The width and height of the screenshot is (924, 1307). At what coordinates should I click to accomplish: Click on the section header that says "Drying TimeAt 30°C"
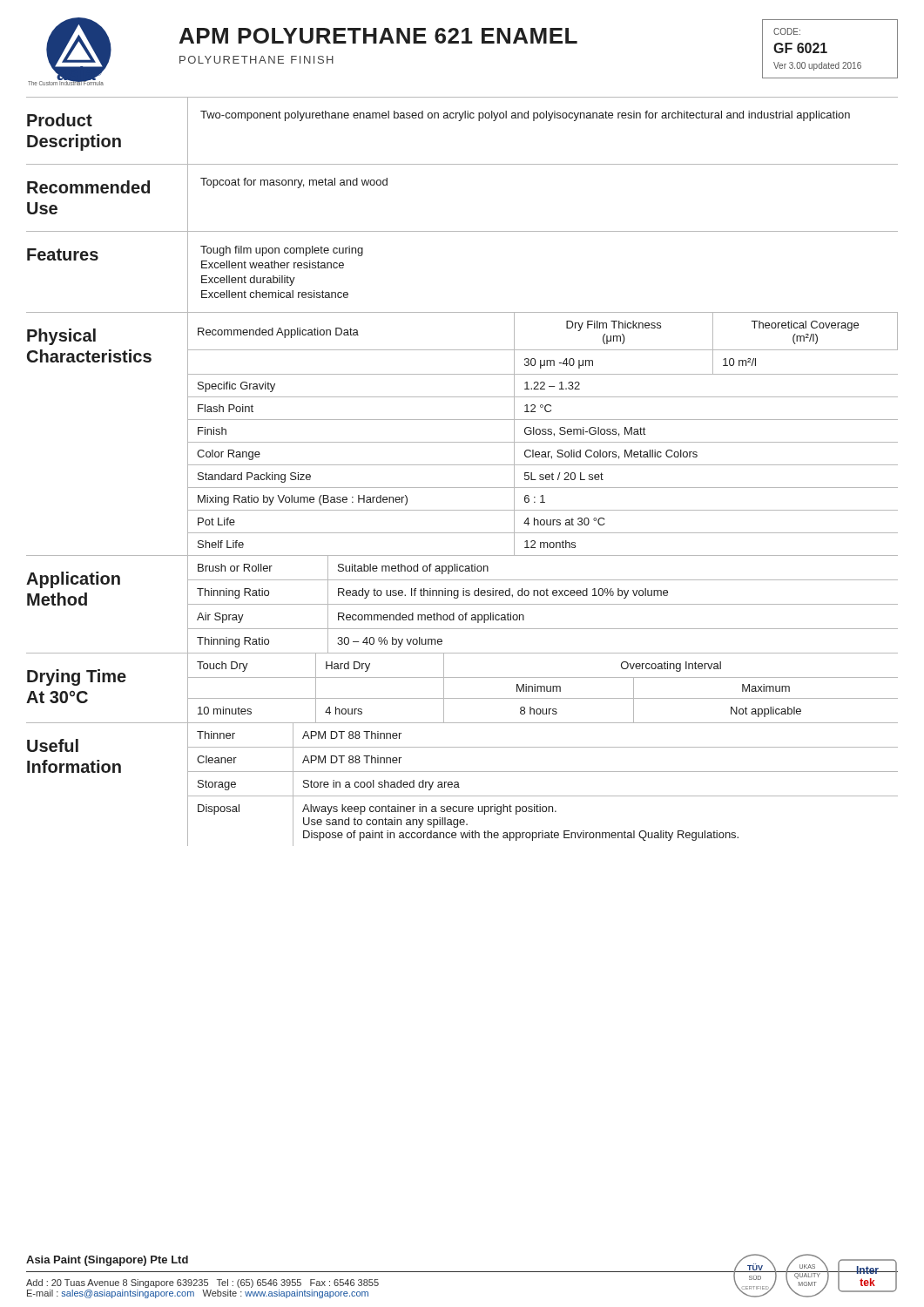[x=76, y=687]
